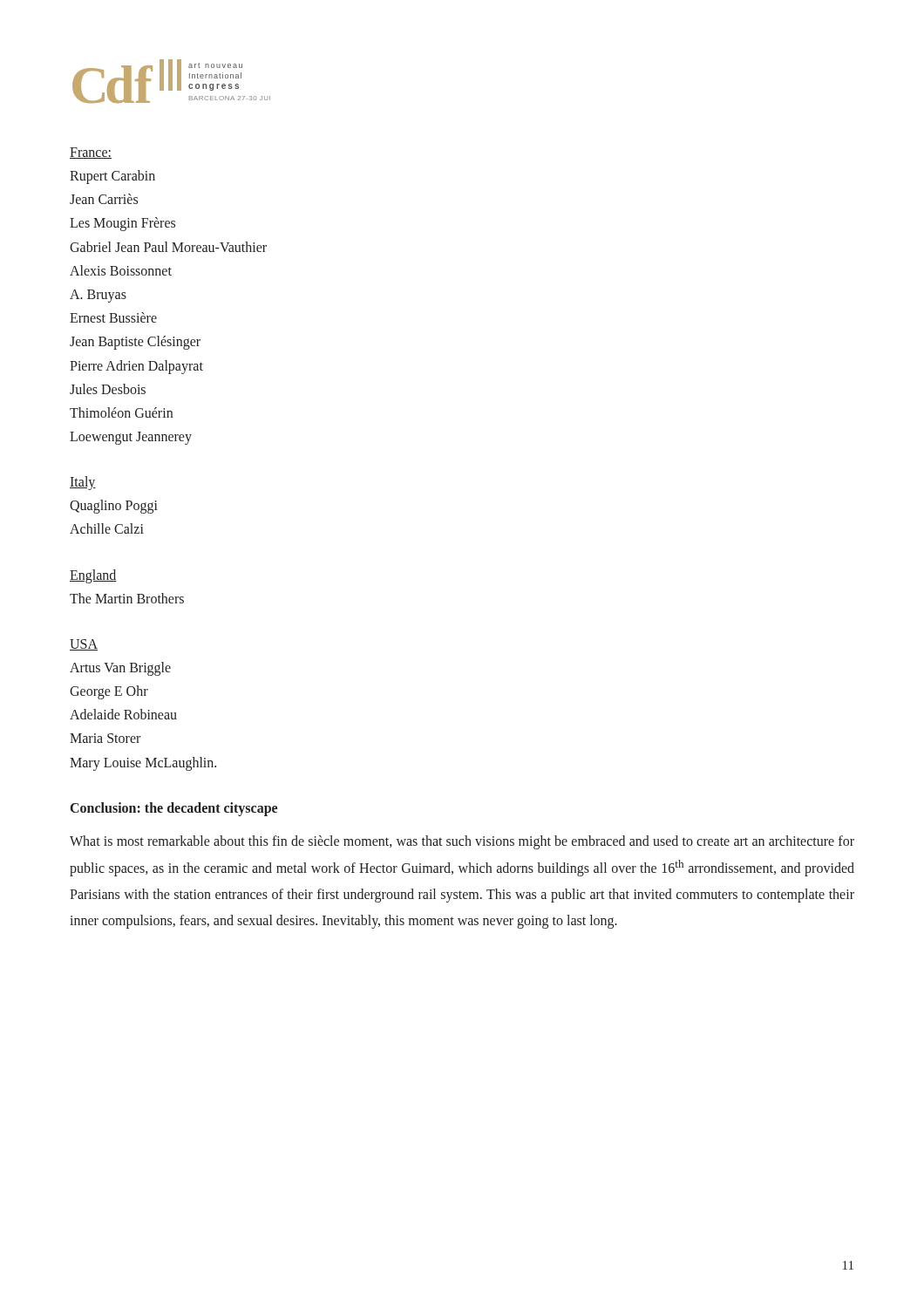
Task: Navigate to the element starting "Pierre Adrien Dalpayrat"
Action: (136, 365)
